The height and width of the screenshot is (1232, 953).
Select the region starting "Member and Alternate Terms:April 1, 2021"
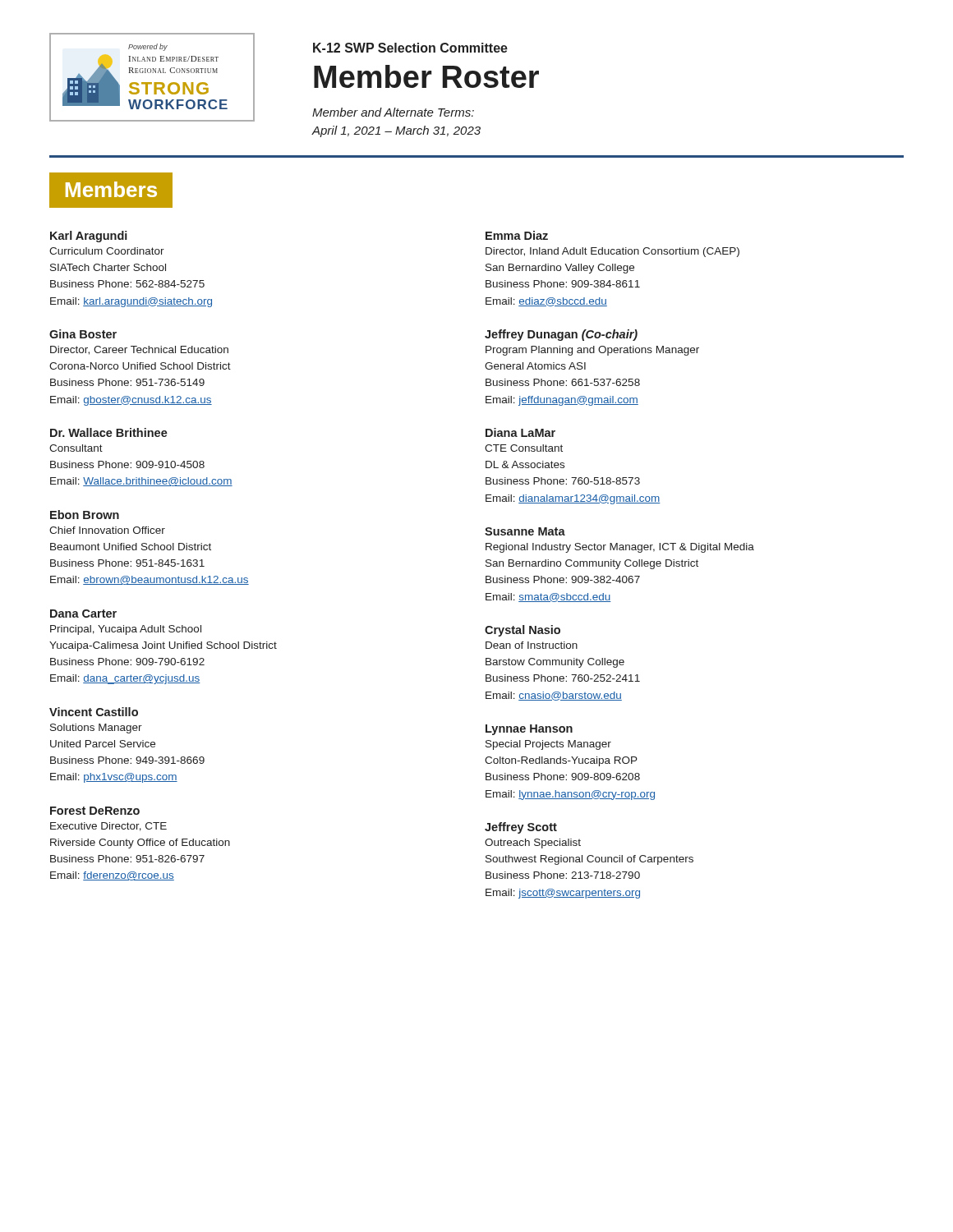click(396, 121)
